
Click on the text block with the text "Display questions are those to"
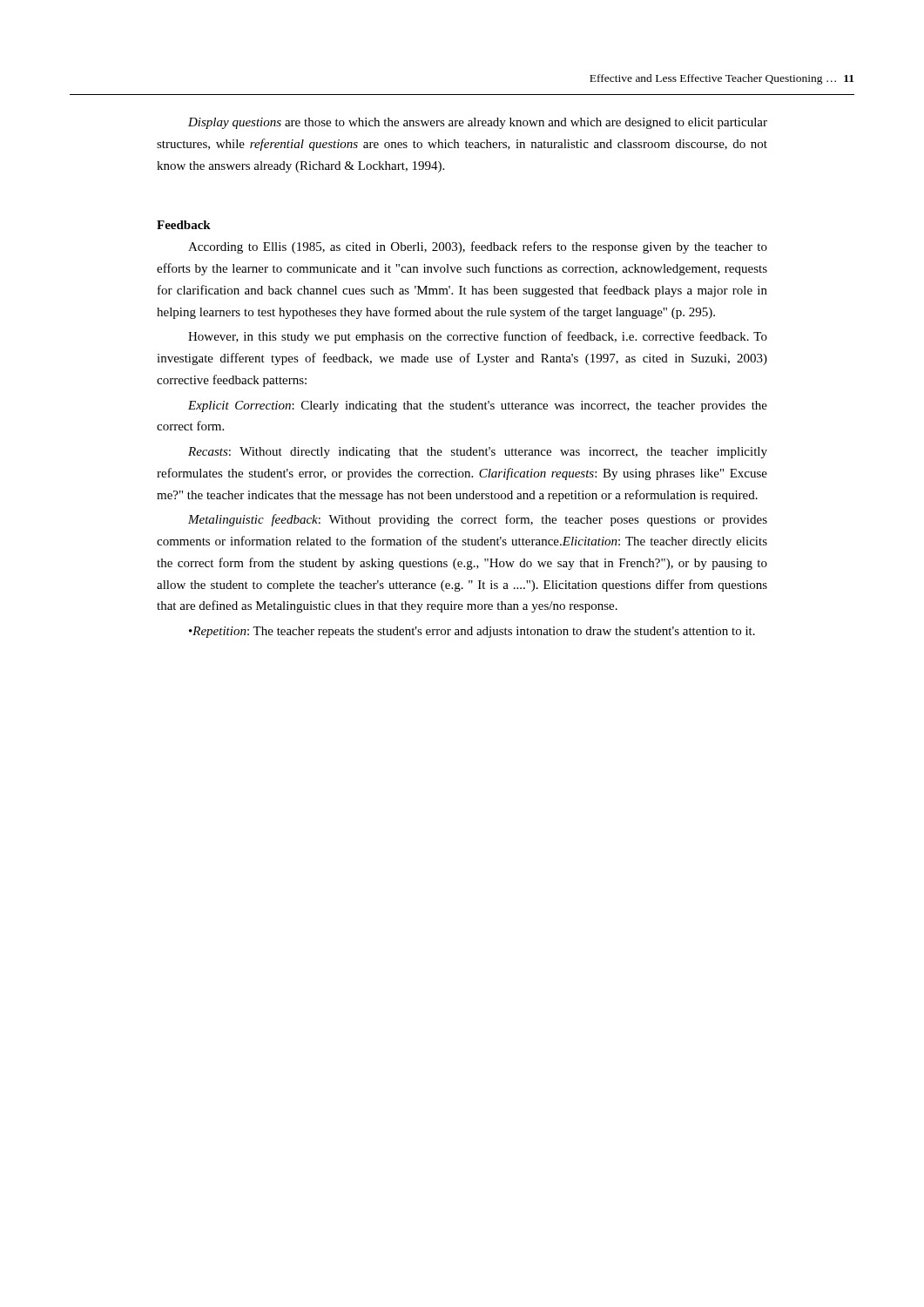point(462,144)
